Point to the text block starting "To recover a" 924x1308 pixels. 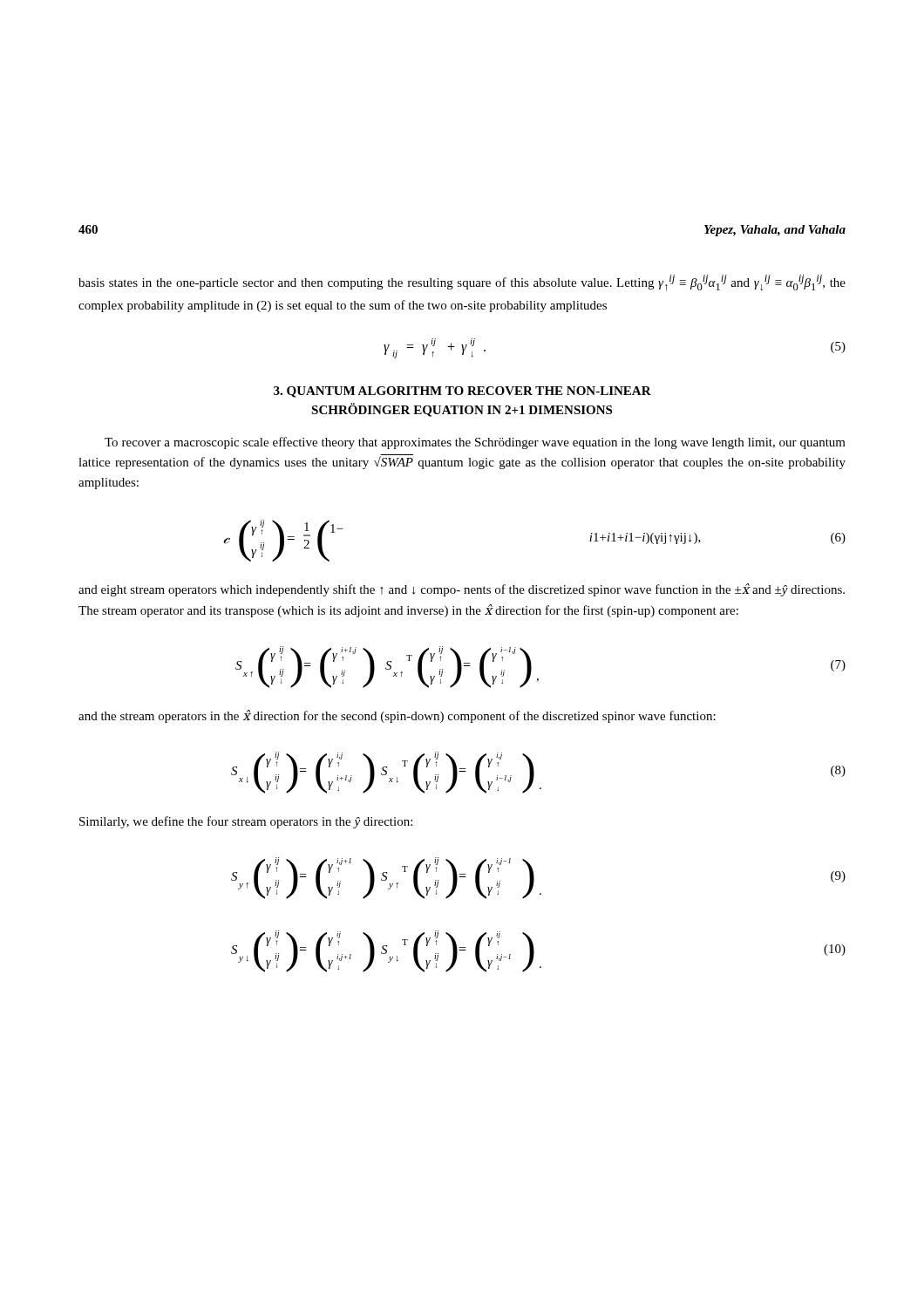coord(462,463)
